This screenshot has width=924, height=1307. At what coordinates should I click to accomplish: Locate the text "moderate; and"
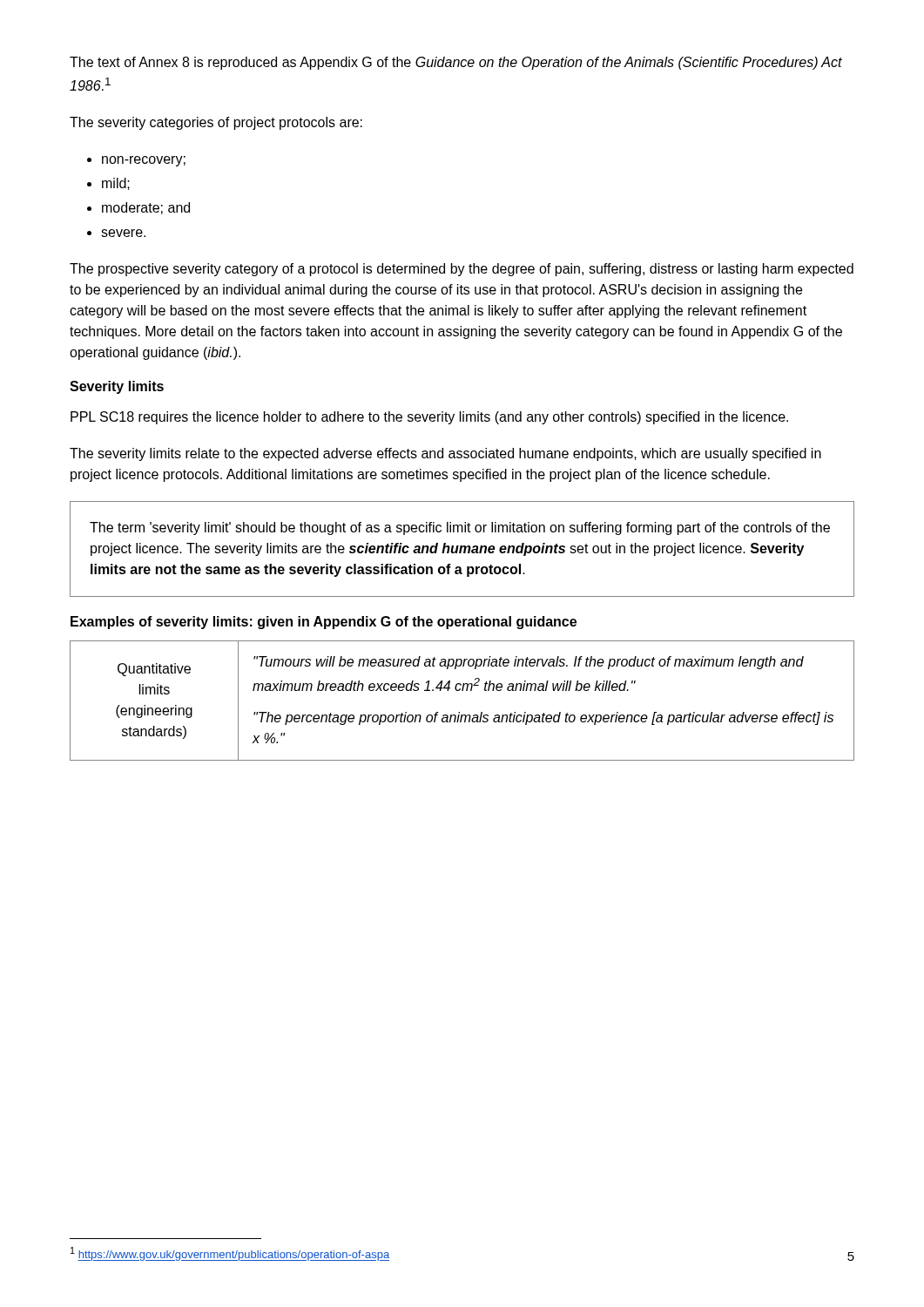tap(146, 208)
